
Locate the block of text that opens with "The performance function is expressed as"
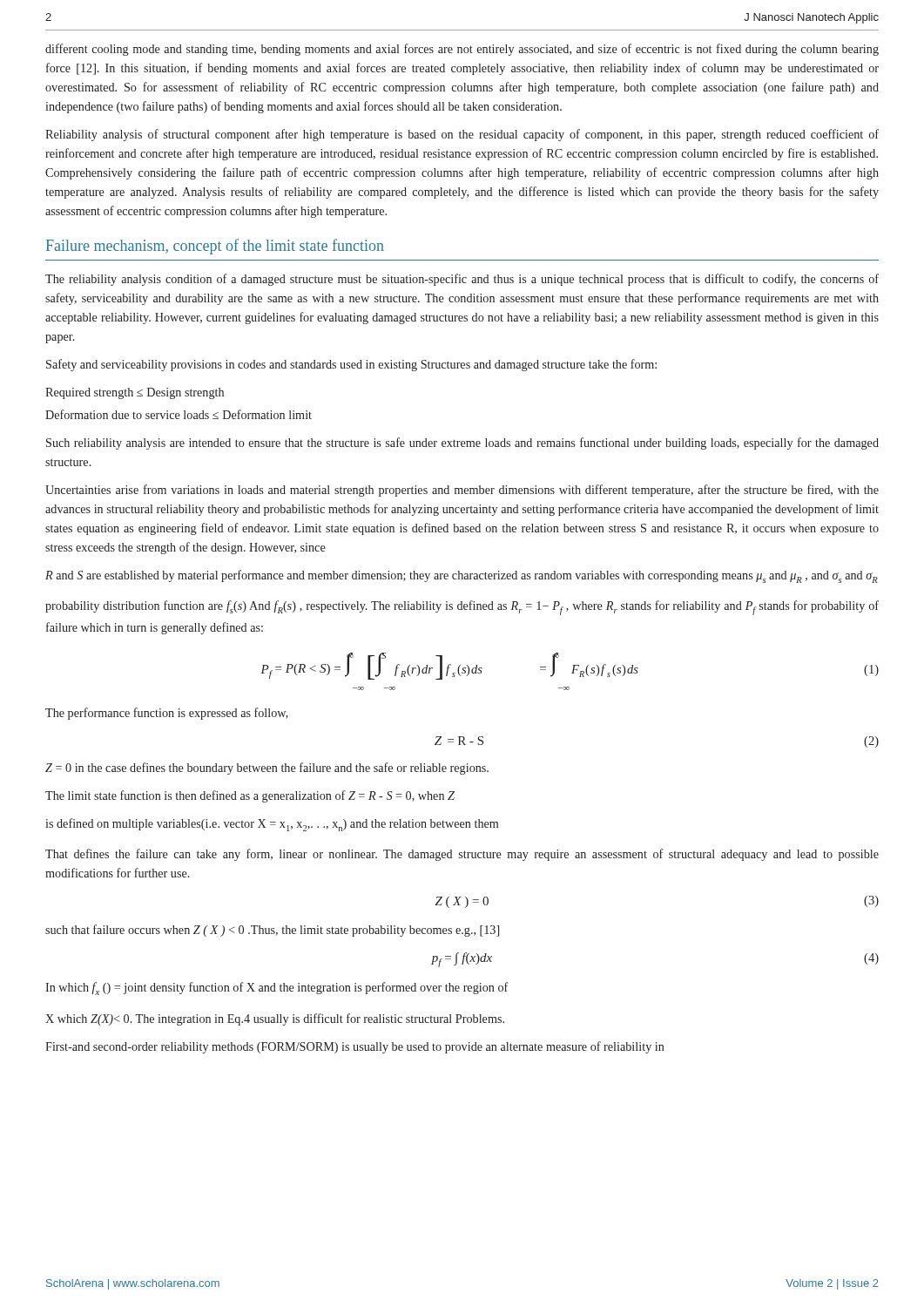(x=167, y=713)
